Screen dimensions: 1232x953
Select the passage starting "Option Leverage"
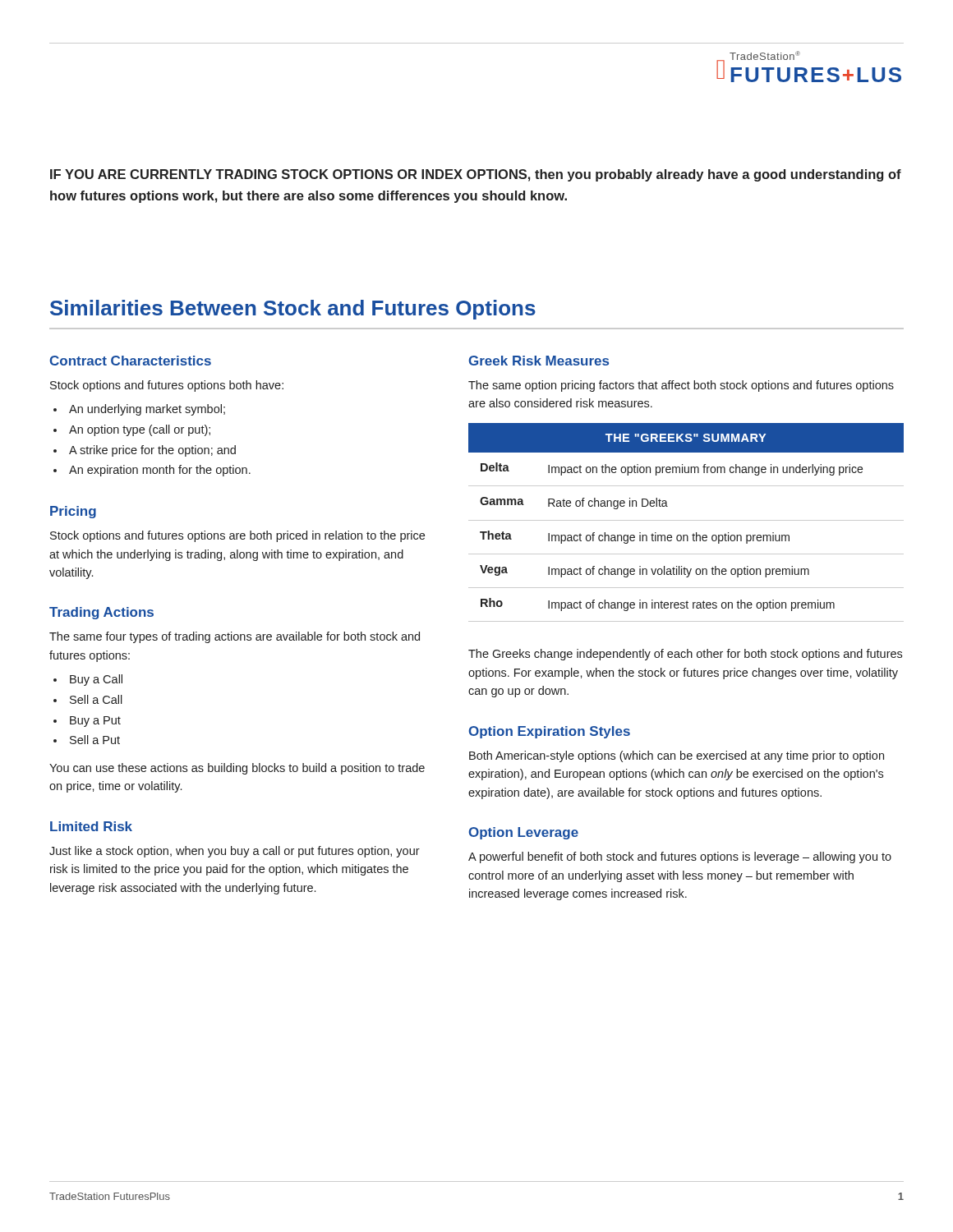pos(523,833)
